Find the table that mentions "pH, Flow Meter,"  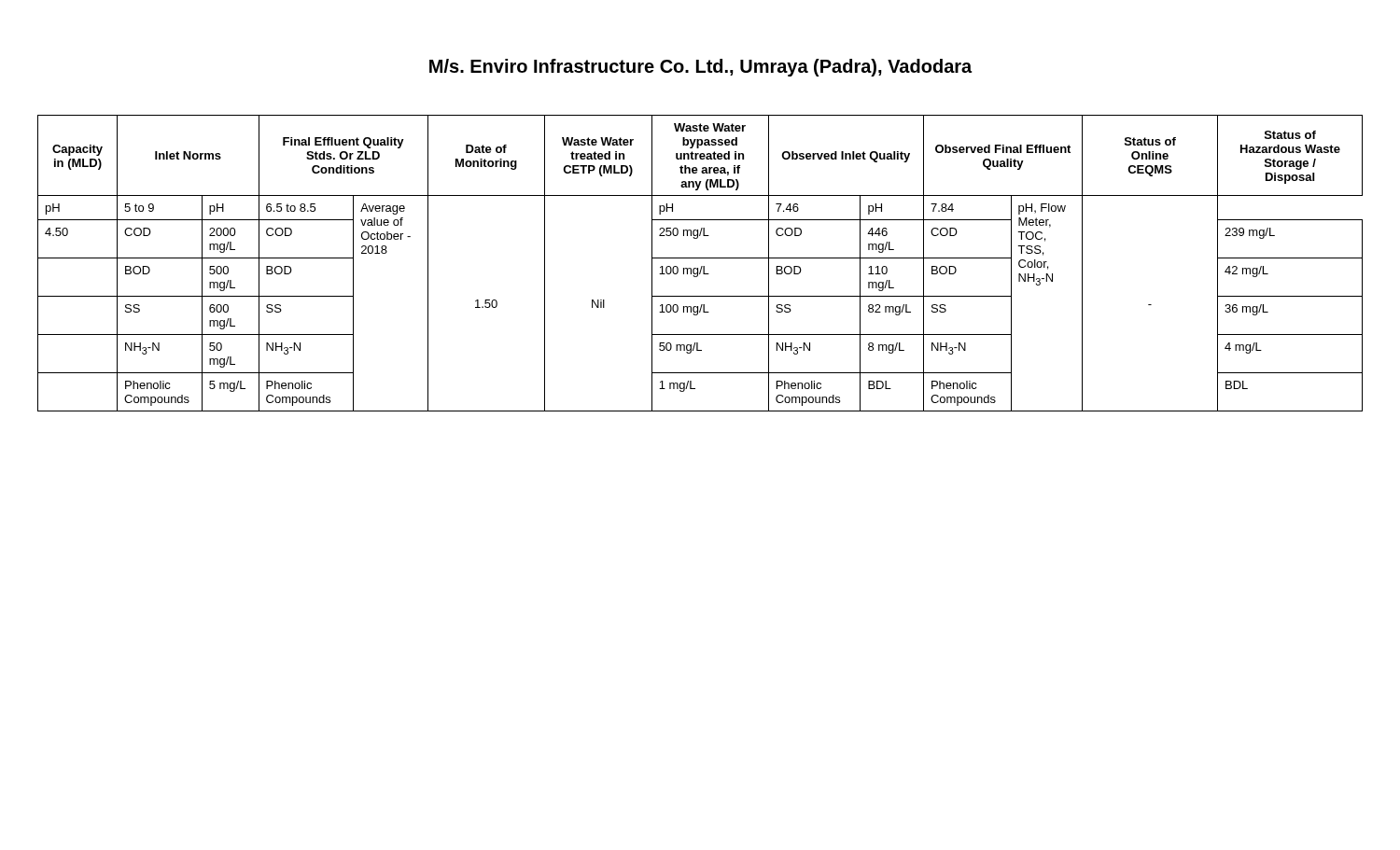(700, 263)
